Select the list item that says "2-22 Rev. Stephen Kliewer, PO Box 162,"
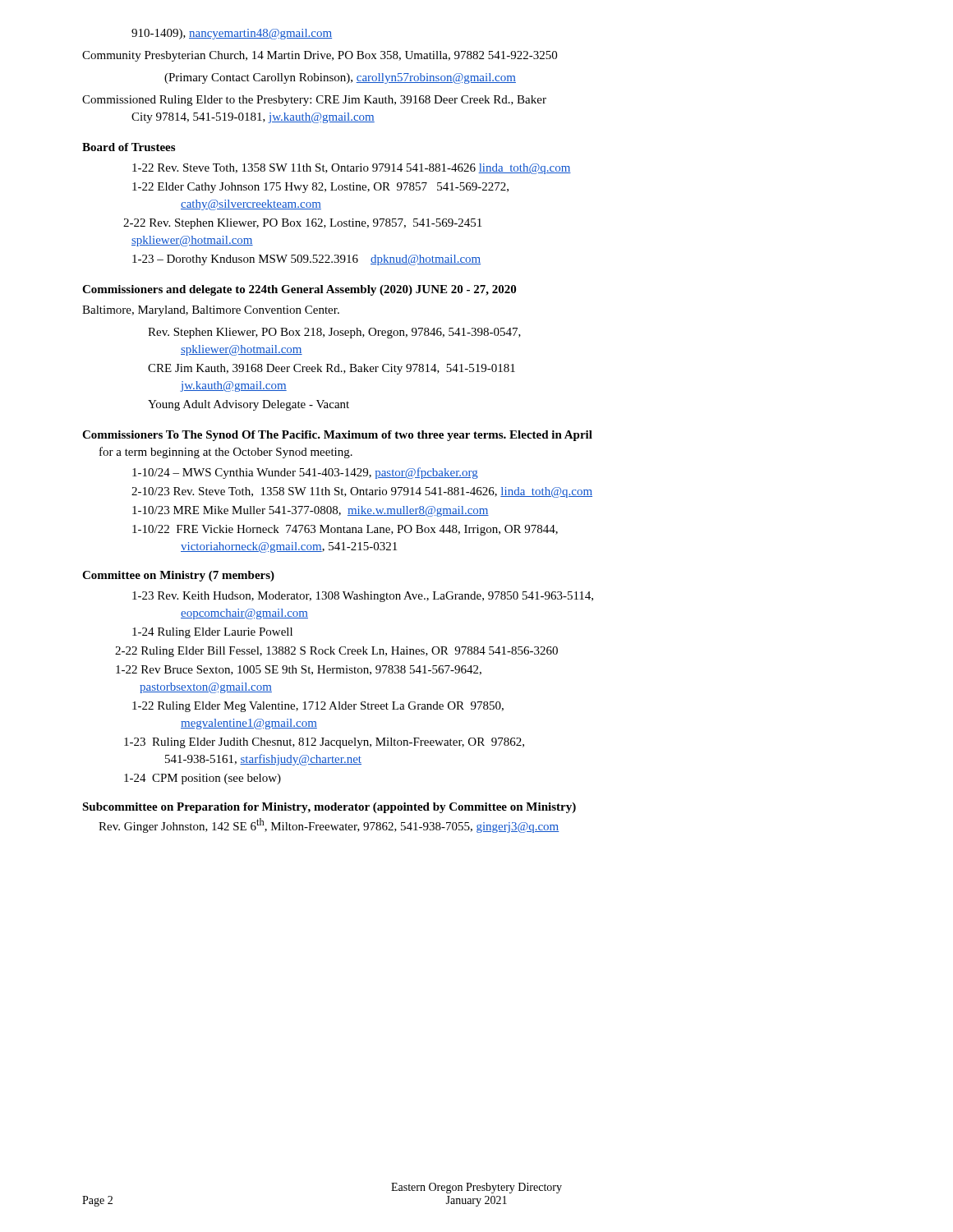The height and width of the screenshot is (1232, 953). pos(303,231)
